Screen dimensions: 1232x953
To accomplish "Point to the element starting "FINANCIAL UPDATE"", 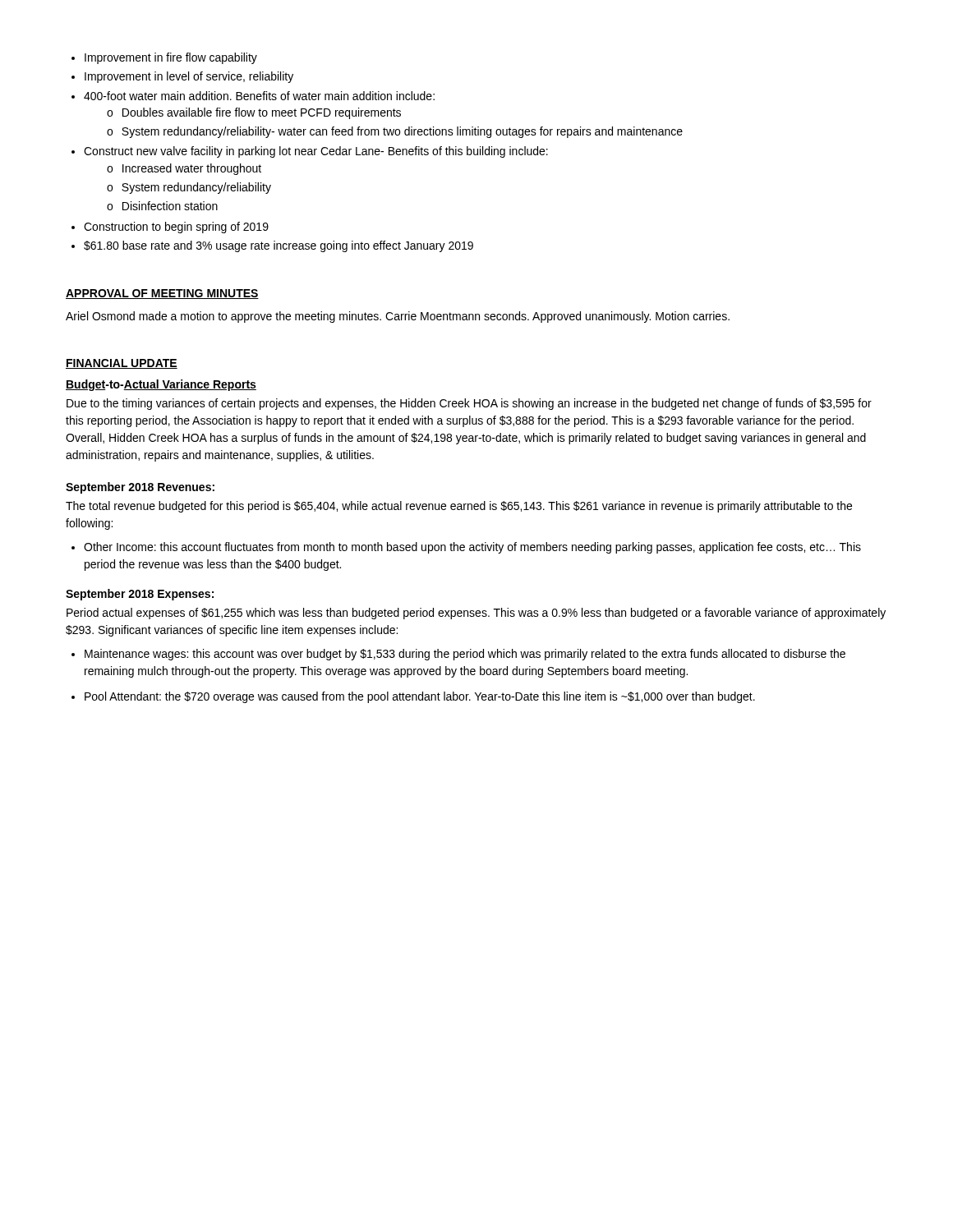I will pos(121,363).
